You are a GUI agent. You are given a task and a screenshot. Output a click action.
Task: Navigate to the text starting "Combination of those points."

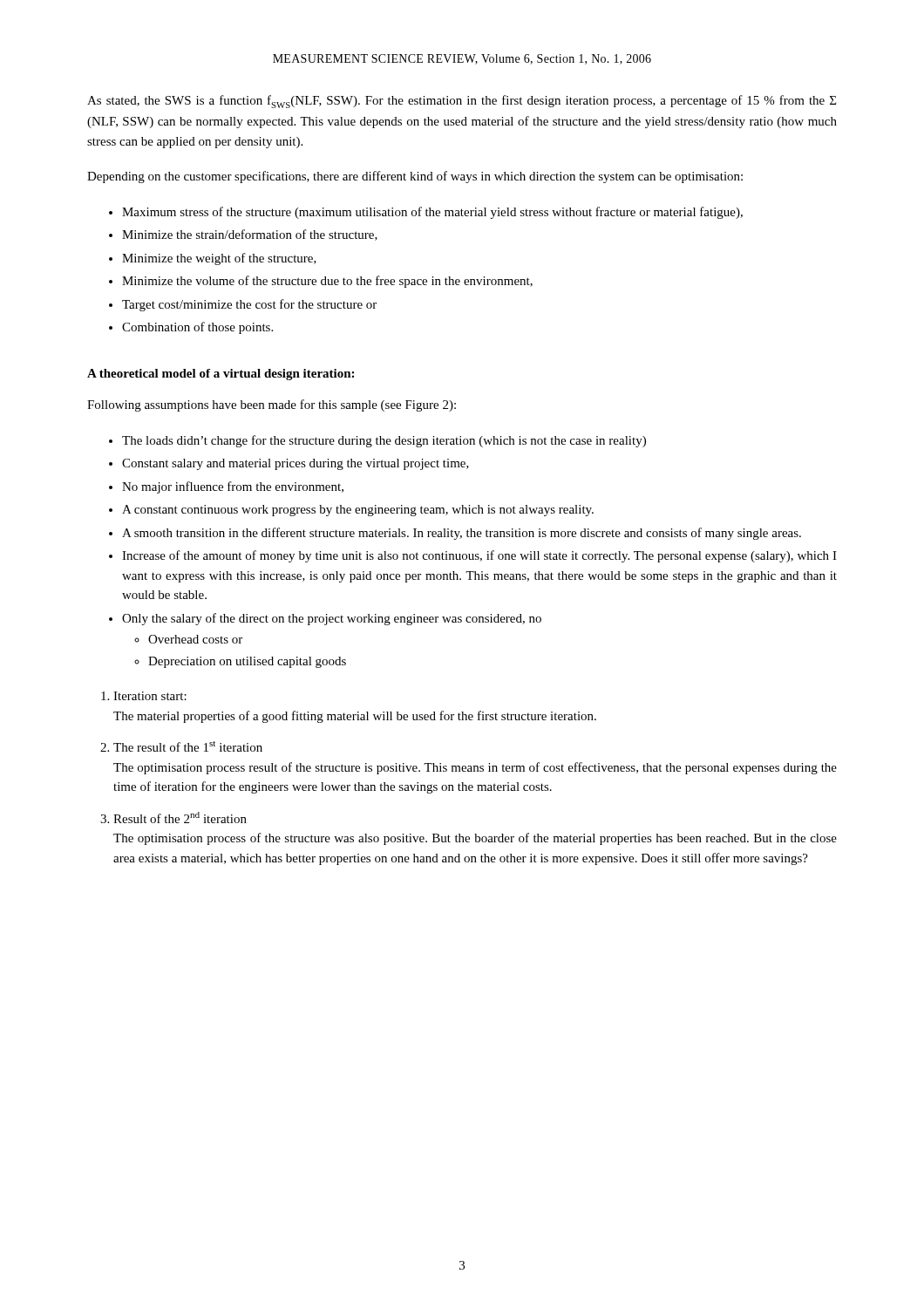click(x=198, y=327)
